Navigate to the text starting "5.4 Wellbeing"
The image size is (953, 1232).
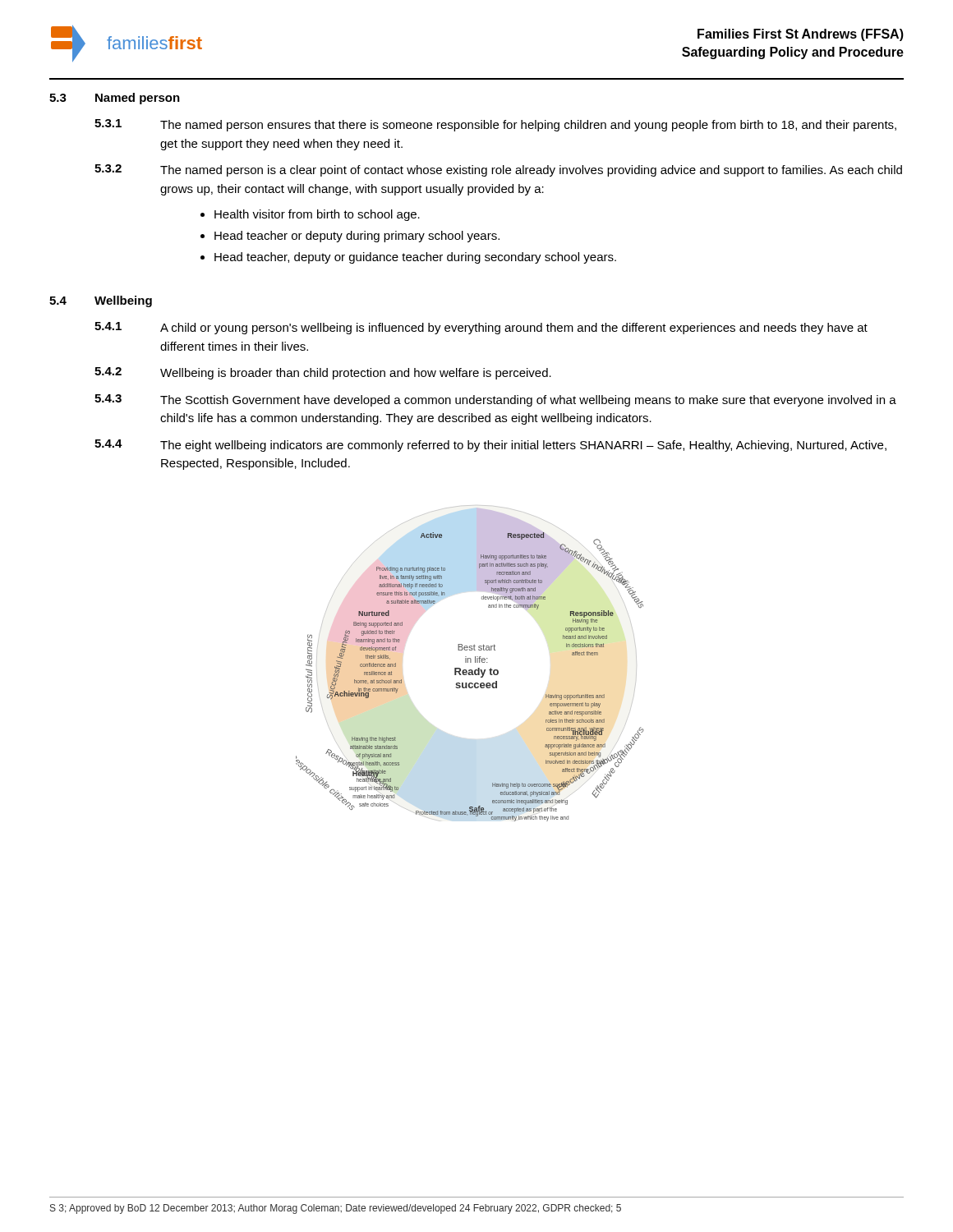(x=101, y=300)
